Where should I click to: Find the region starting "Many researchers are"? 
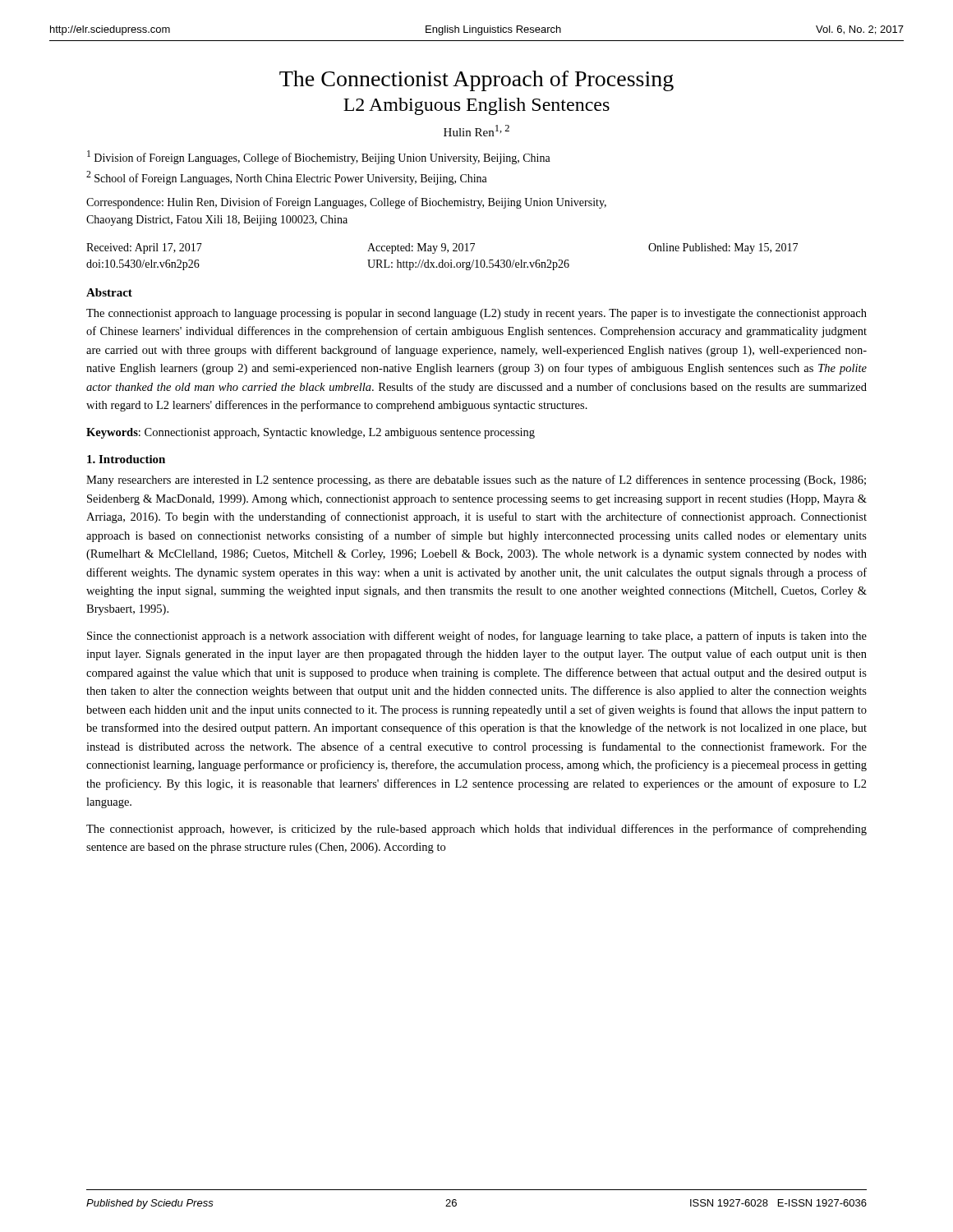click(x=476, y=544)
